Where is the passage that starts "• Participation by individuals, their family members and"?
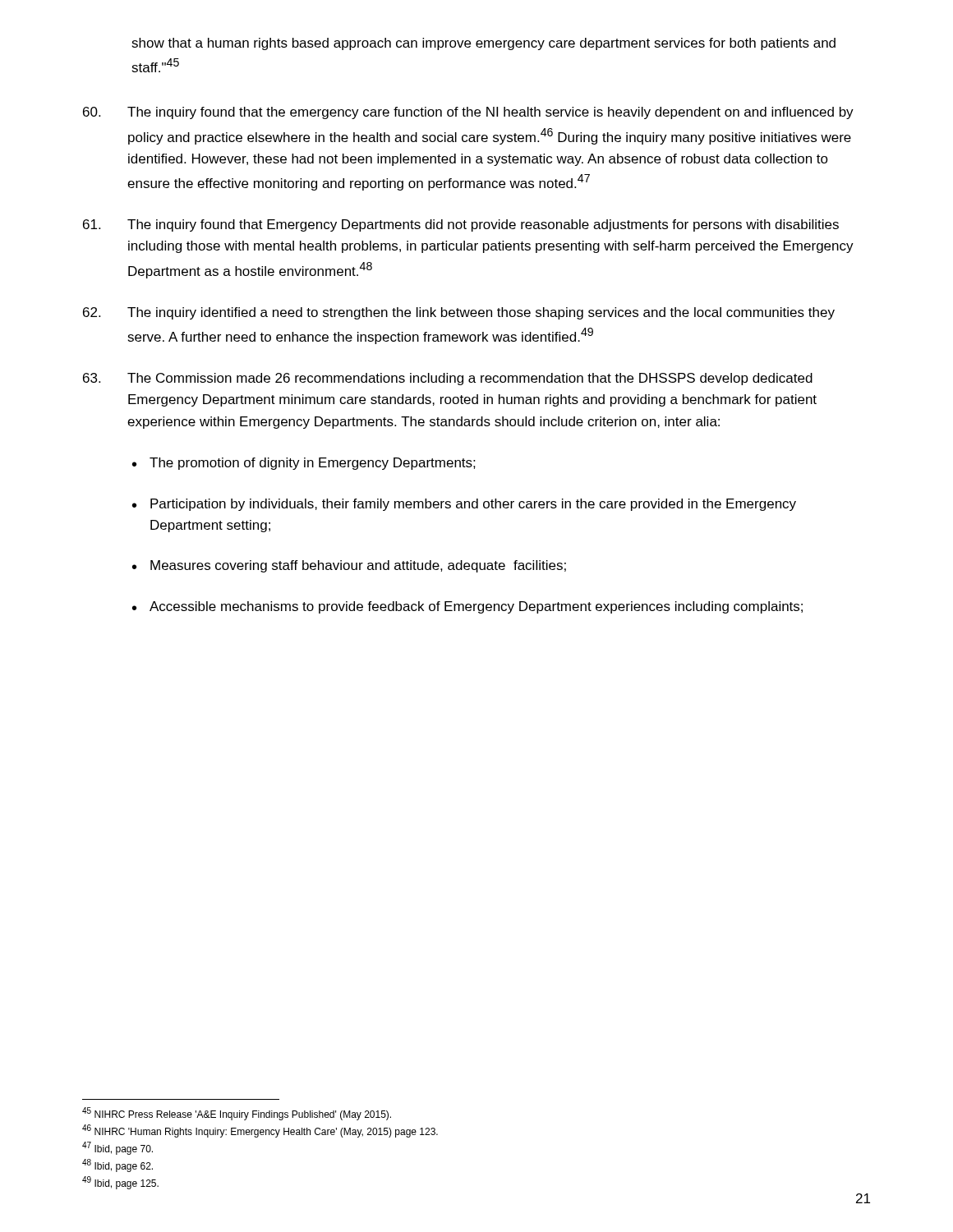This screenshot has width=953, height=1232. click(x=501, y=515)
